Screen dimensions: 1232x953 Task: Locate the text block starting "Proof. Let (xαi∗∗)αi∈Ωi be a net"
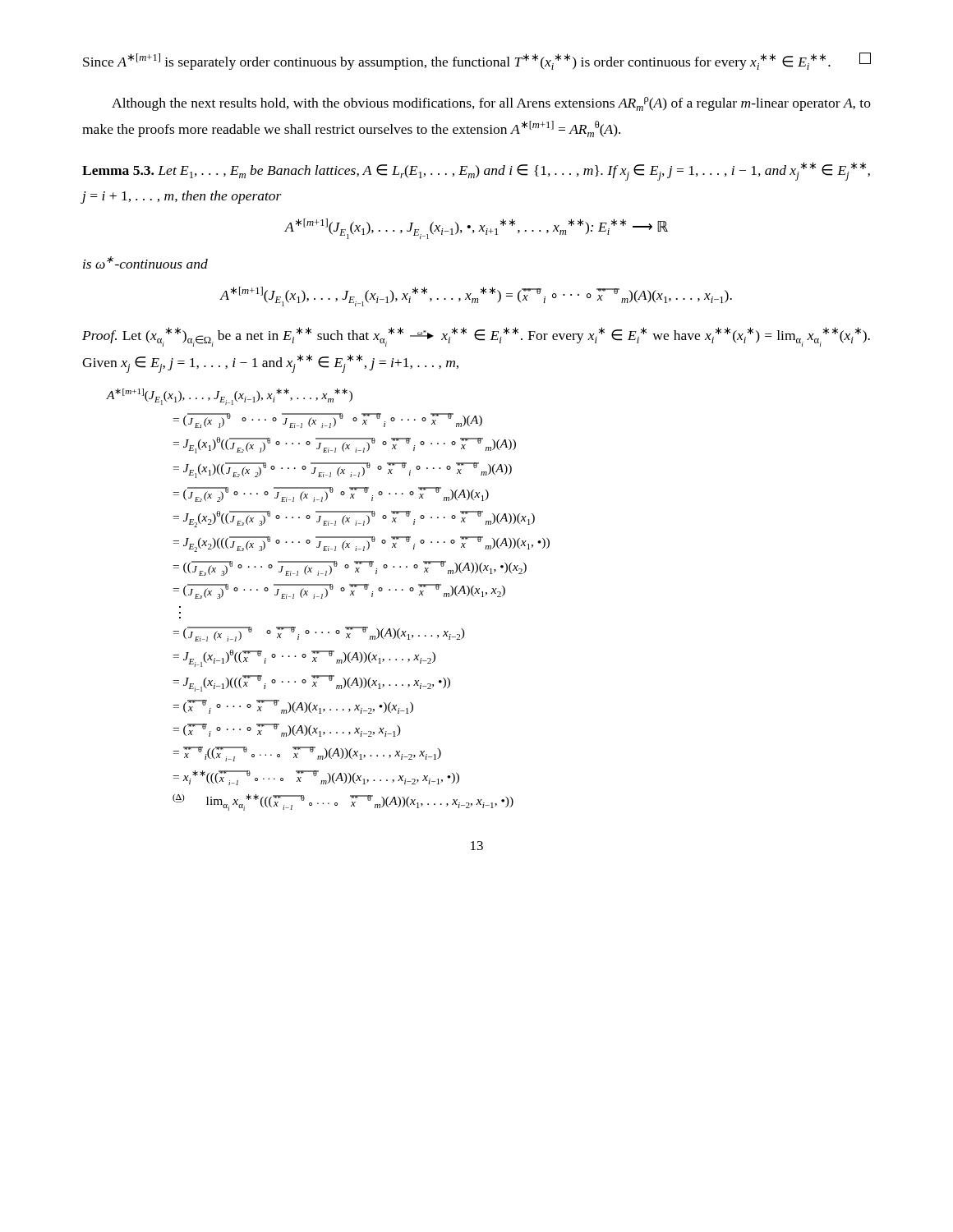pos(476,349)
